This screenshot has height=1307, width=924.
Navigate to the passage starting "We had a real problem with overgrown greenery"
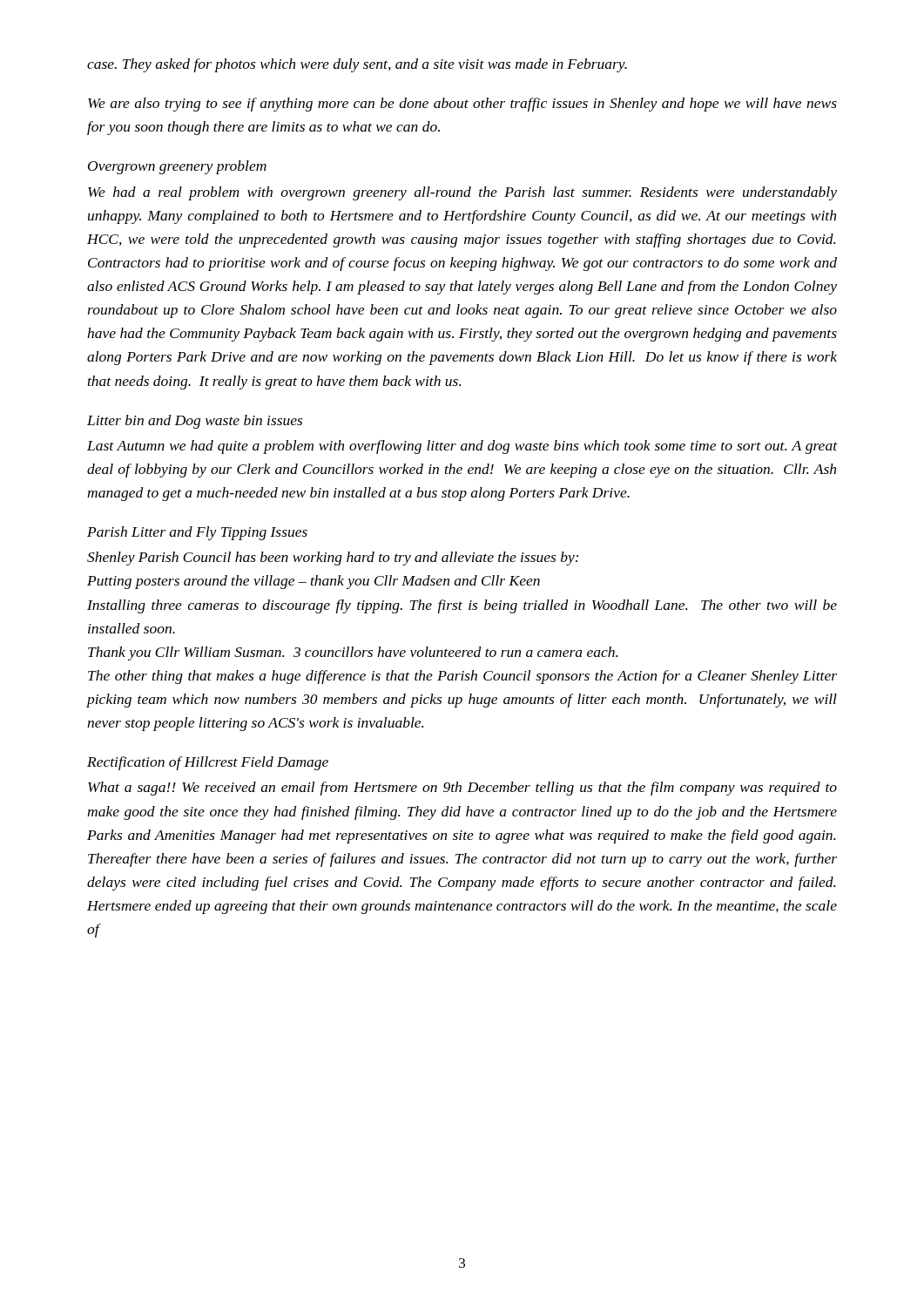pyautogui.click(x=462, y=286)
